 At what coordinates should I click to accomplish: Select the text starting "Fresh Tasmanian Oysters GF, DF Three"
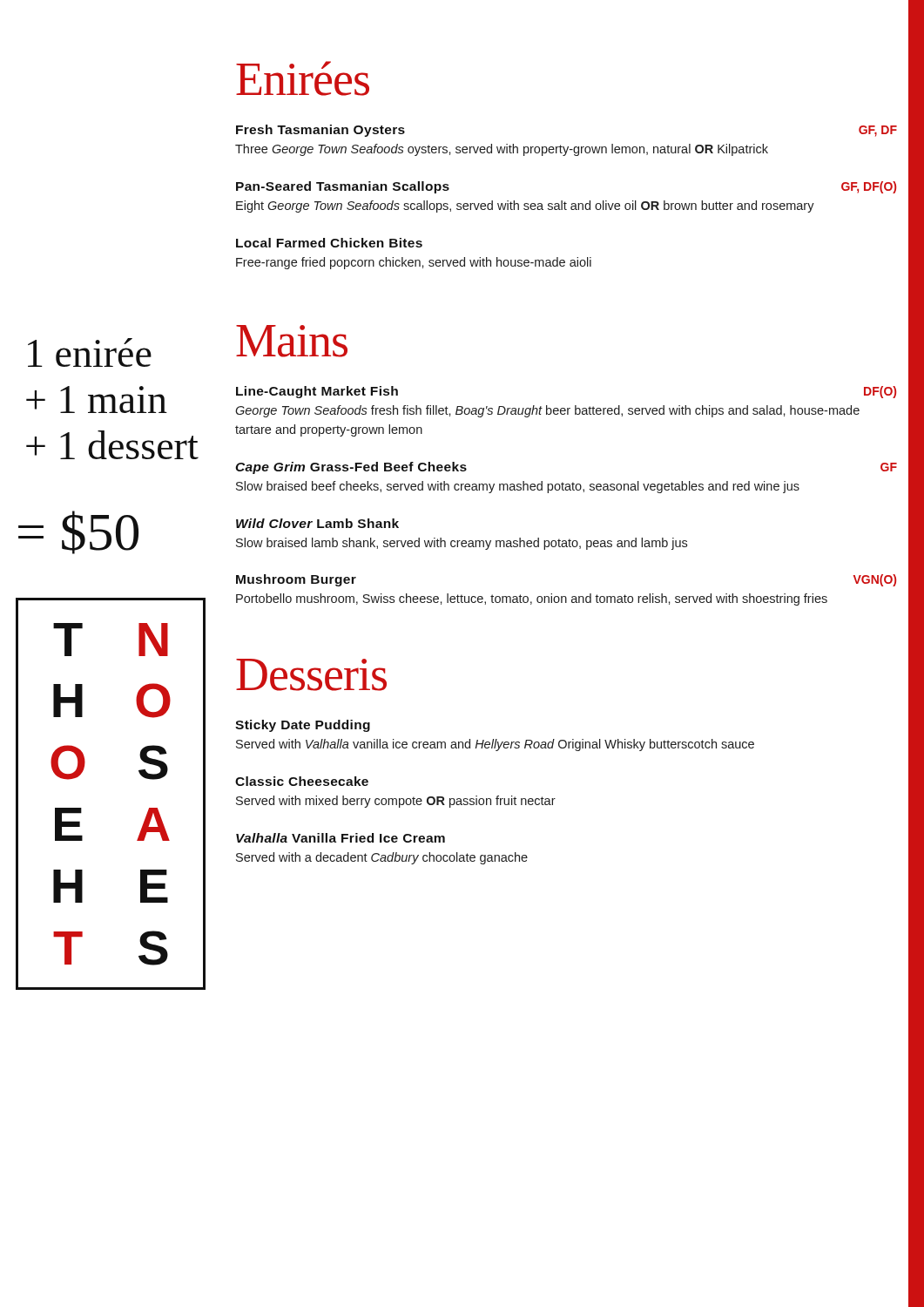tap(566, 141)
